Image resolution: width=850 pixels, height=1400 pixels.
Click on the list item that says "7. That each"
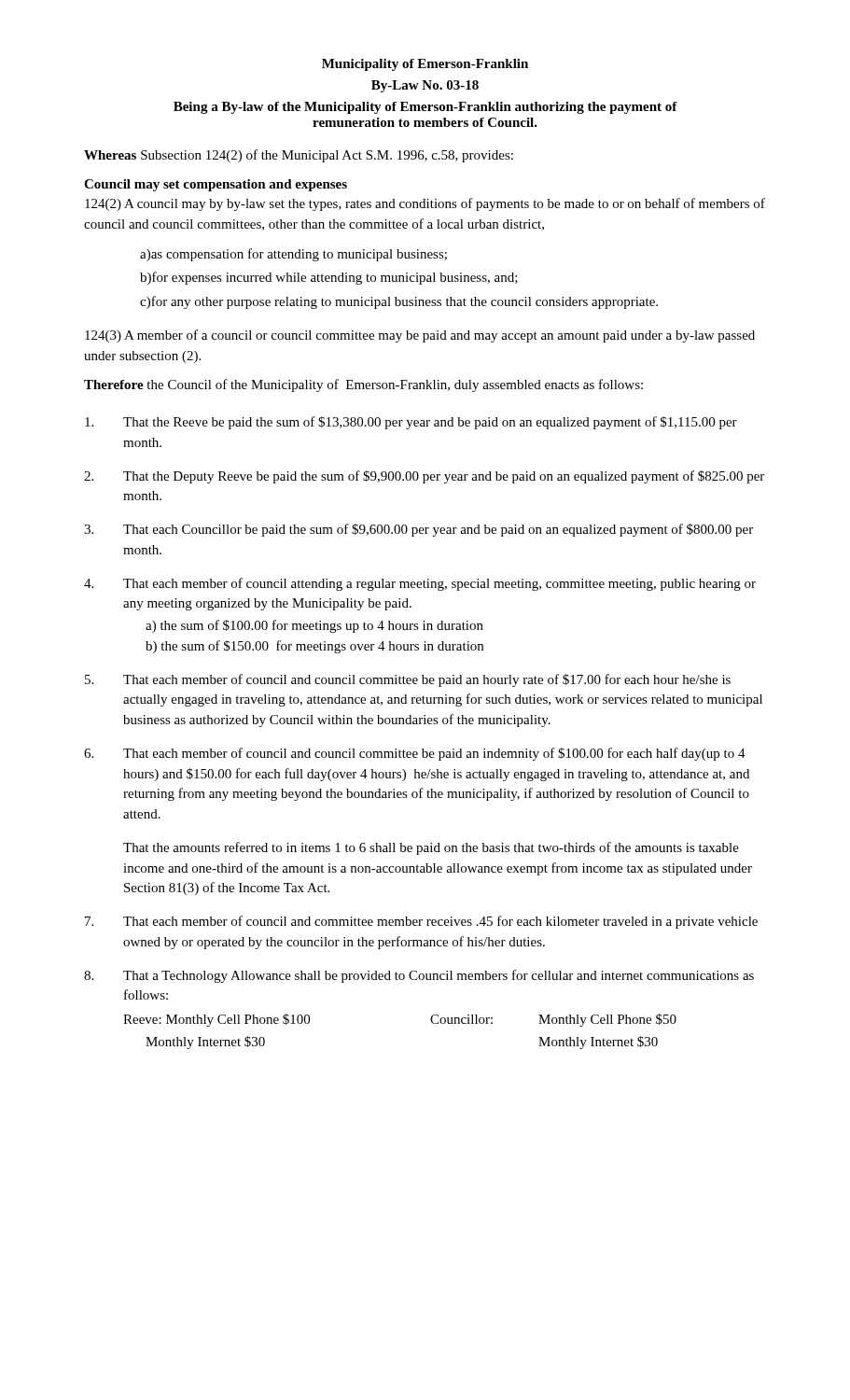tap(425, 932)
